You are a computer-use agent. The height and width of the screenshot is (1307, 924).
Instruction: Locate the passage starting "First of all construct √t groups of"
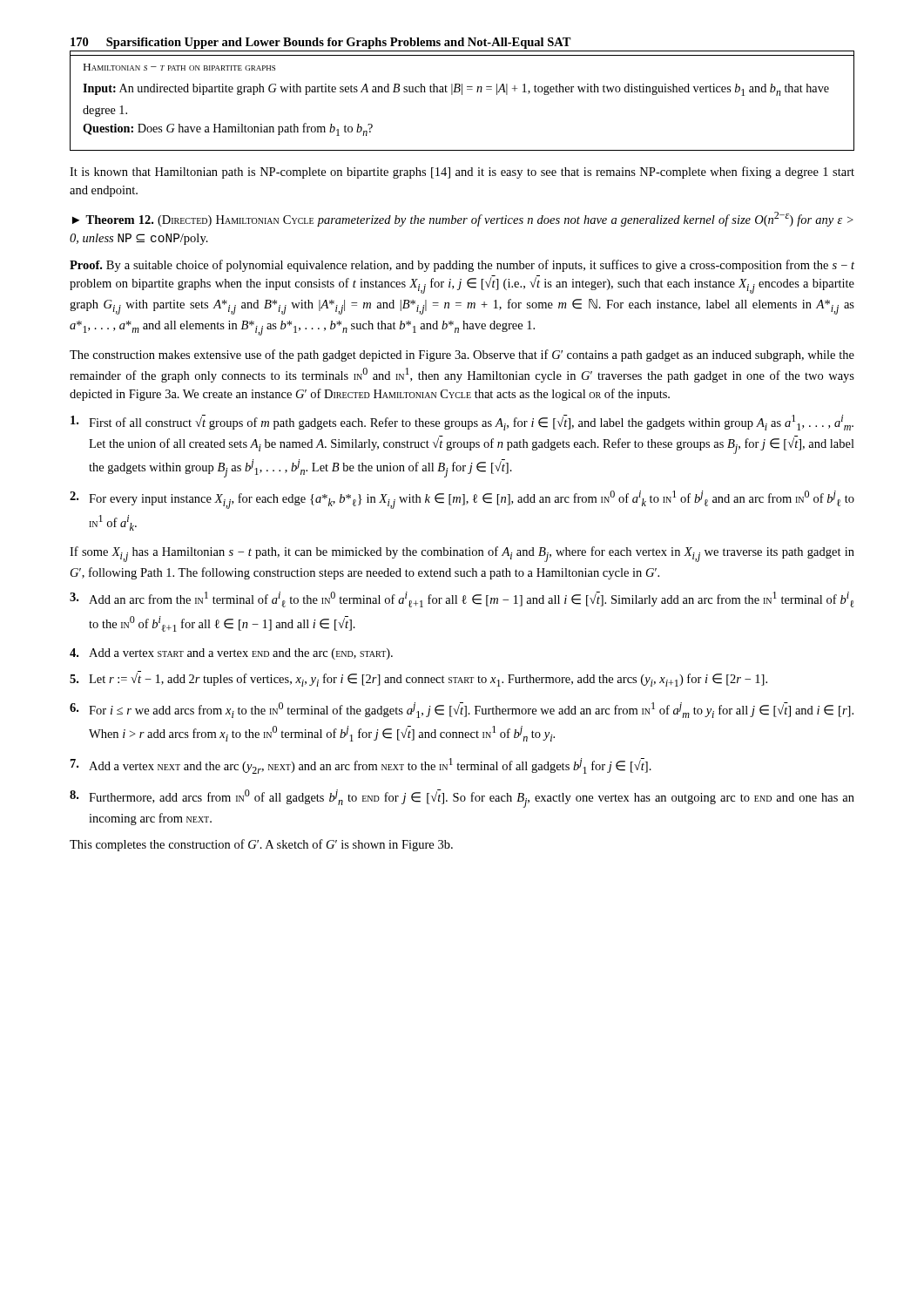[462, 445]
